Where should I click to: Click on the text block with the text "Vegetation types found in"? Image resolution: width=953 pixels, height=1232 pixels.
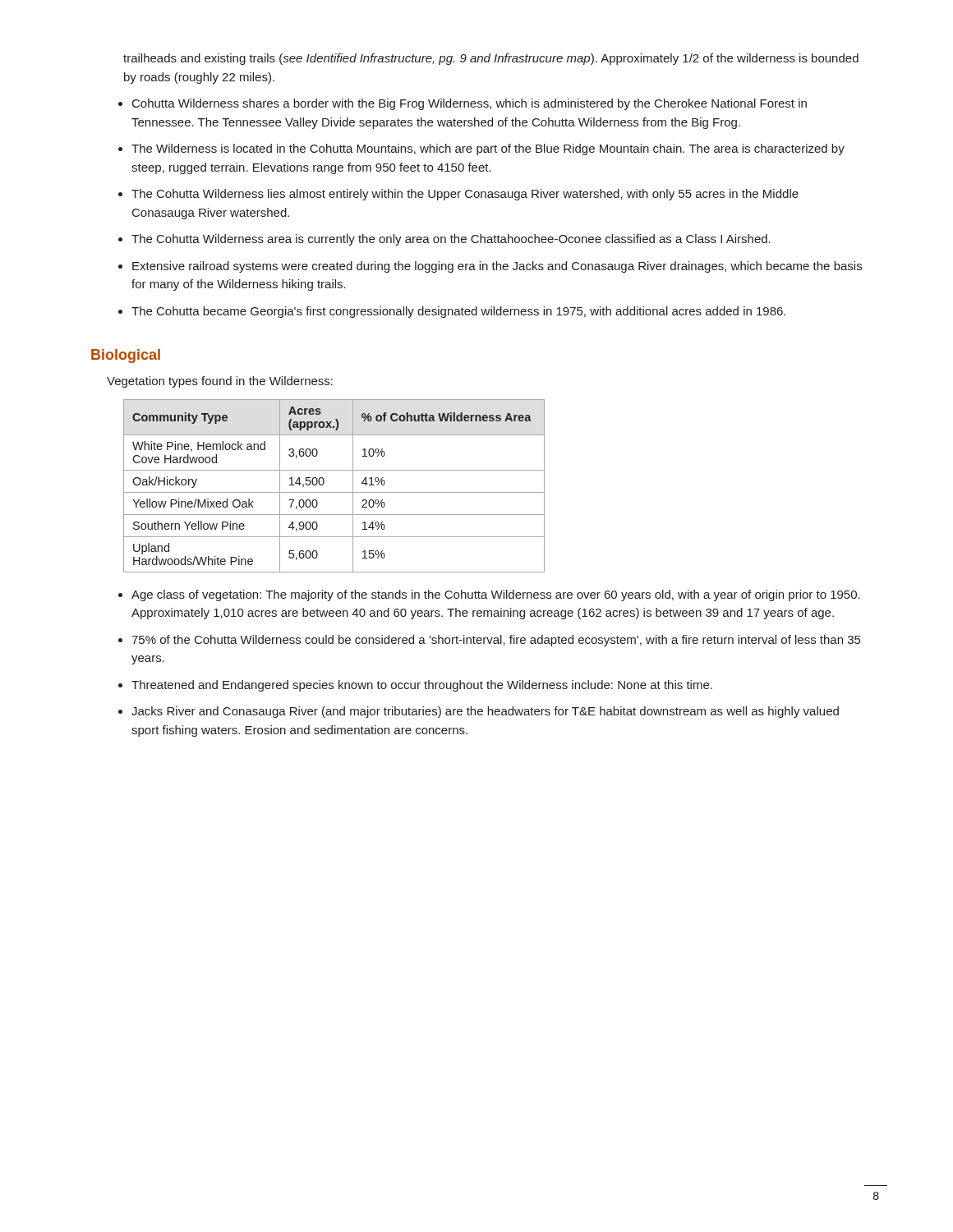coord(220,381)
